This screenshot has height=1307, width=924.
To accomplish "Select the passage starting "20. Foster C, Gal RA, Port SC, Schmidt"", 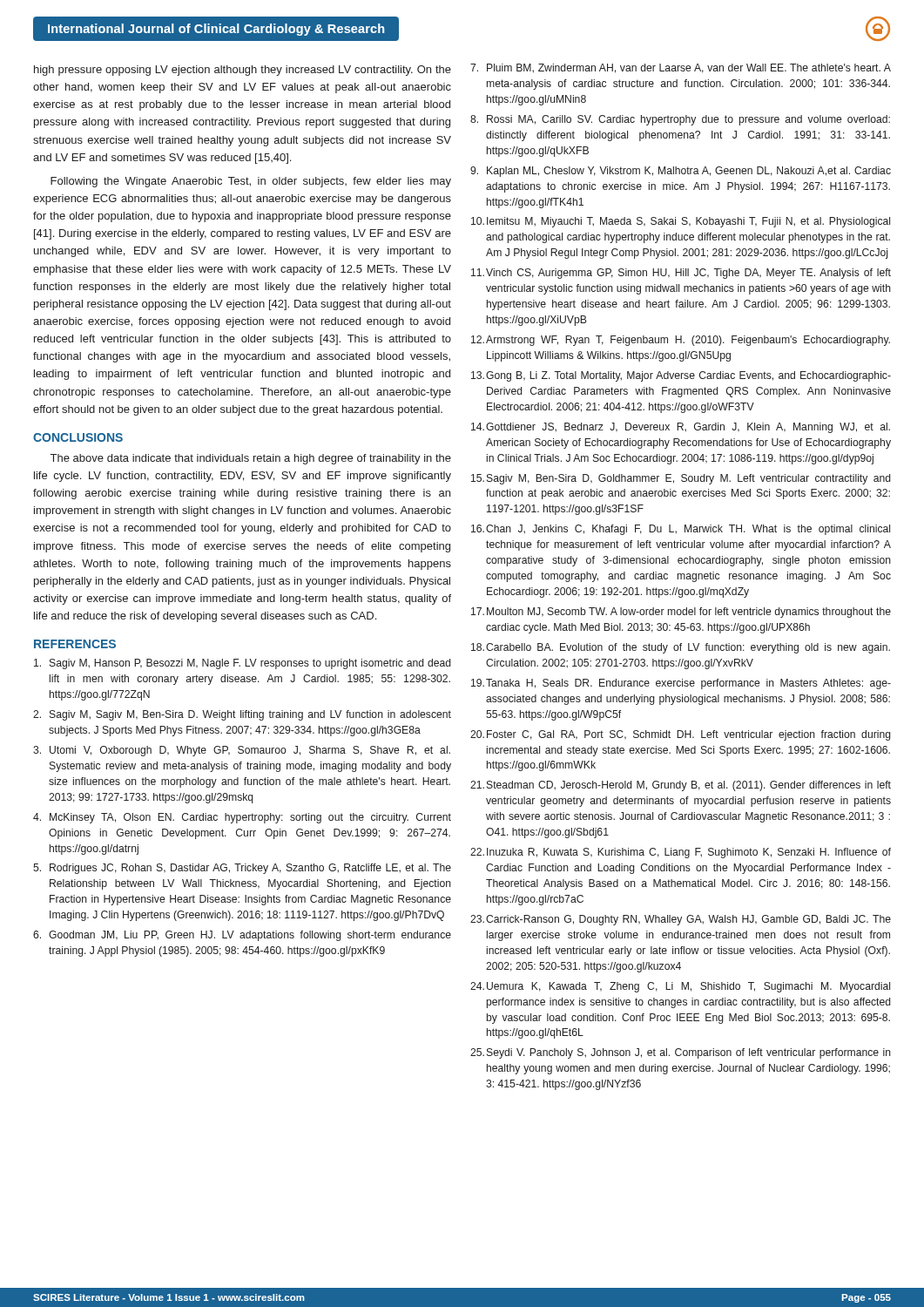I will 681,751.
